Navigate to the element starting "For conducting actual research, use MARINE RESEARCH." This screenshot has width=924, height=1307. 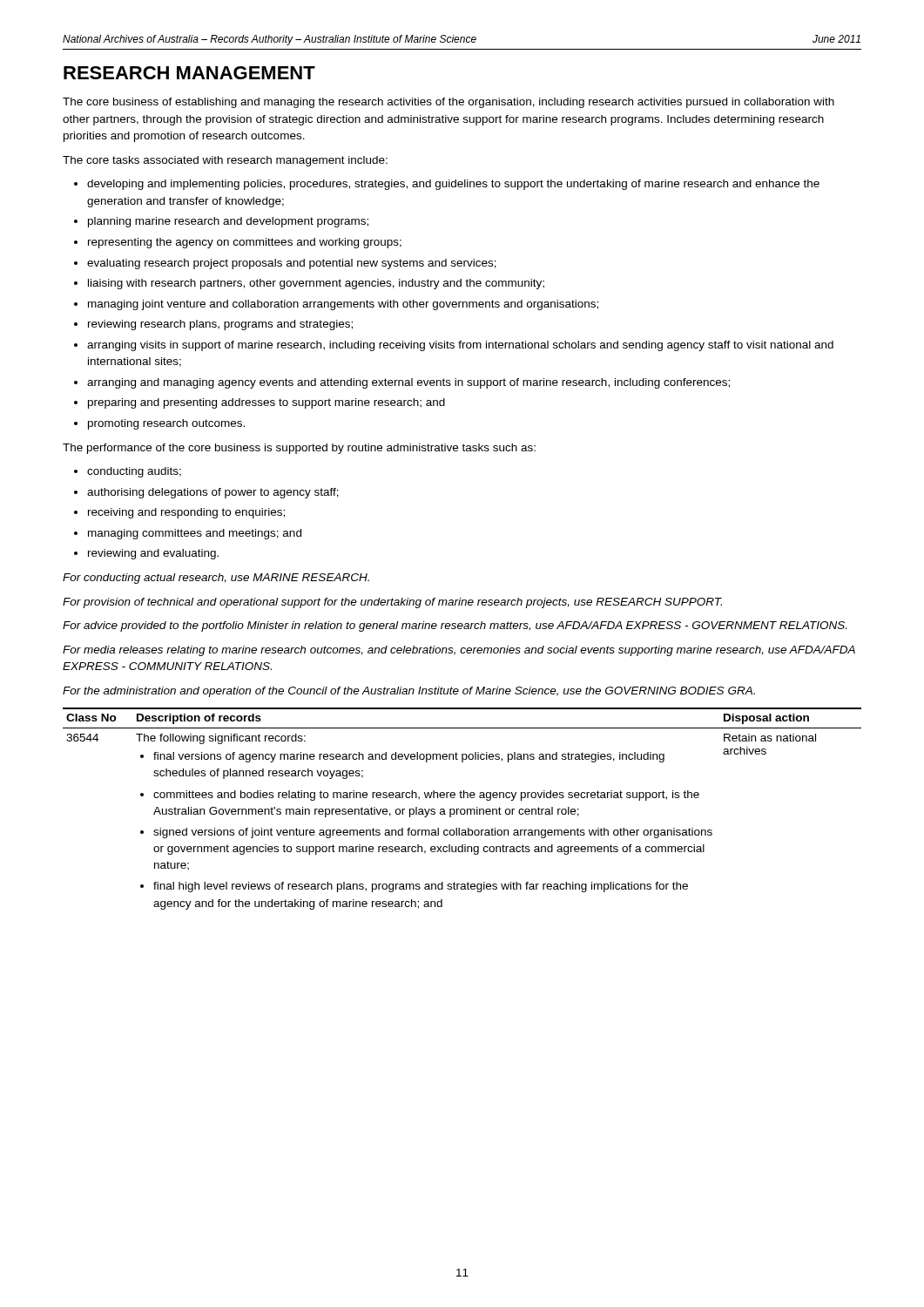(x=217, y=577)
